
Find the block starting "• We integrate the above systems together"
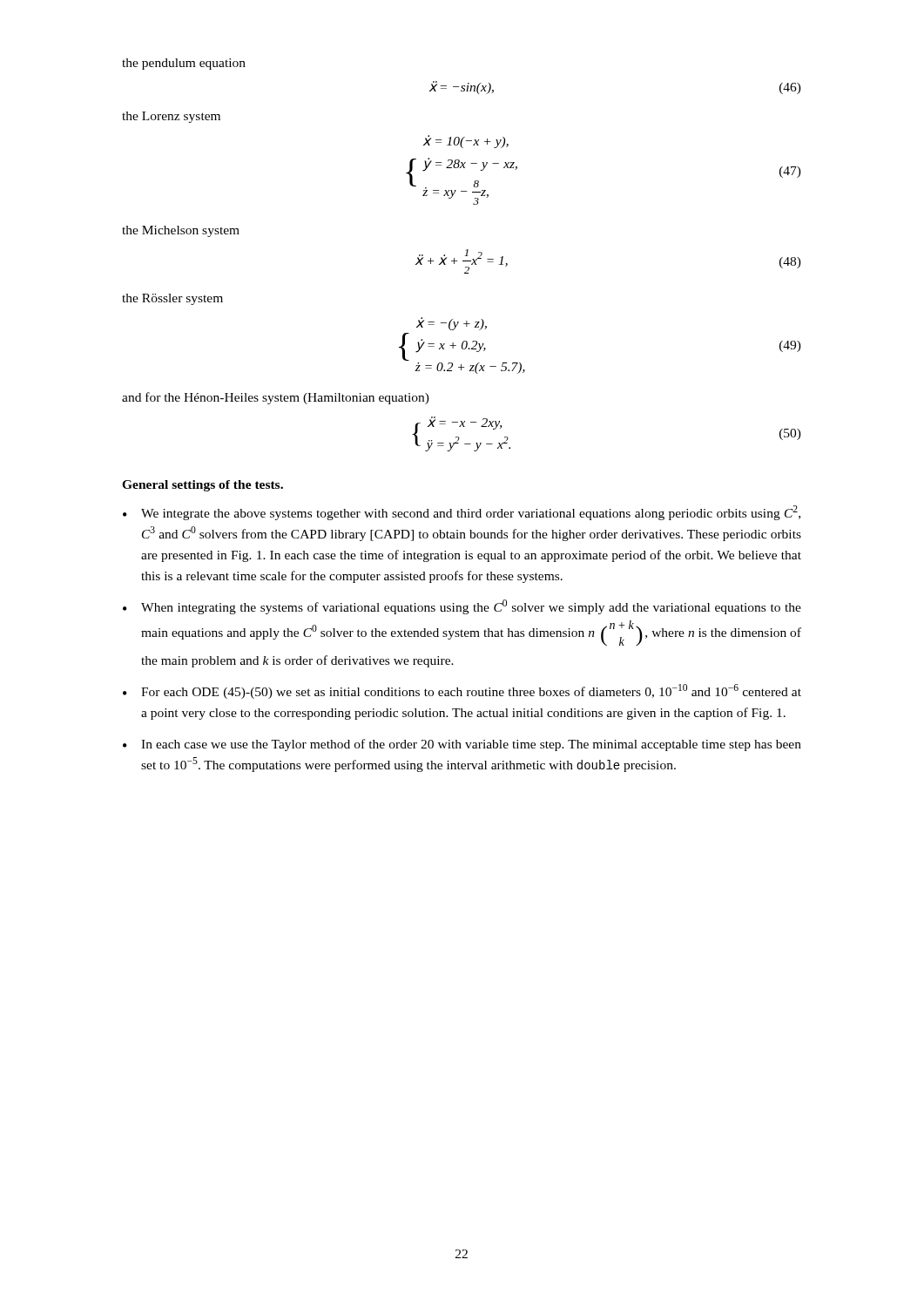pyautogui.click(x=462, y=545)
